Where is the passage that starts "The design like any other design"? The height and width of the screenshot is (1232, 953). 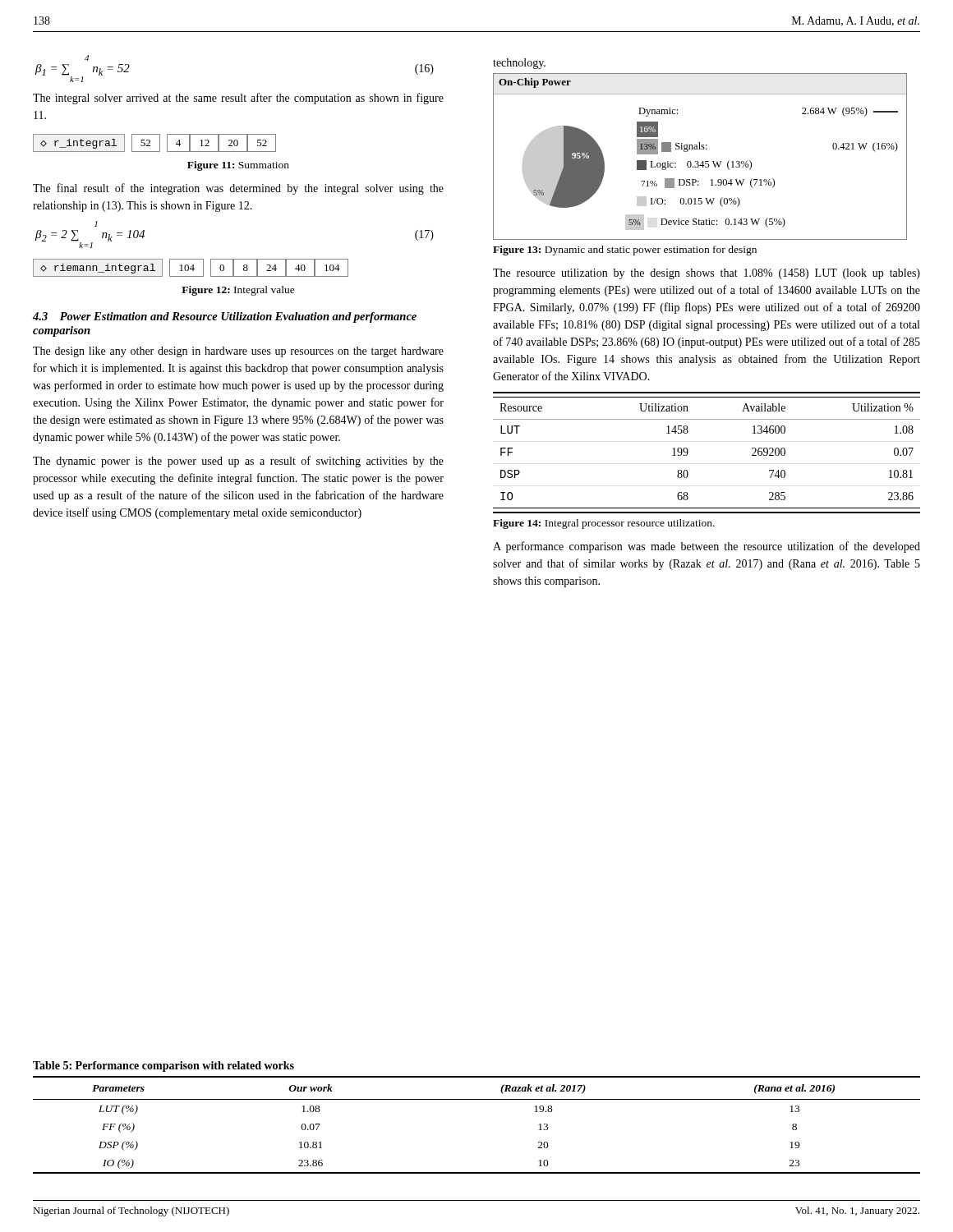(x=238, y=394)
